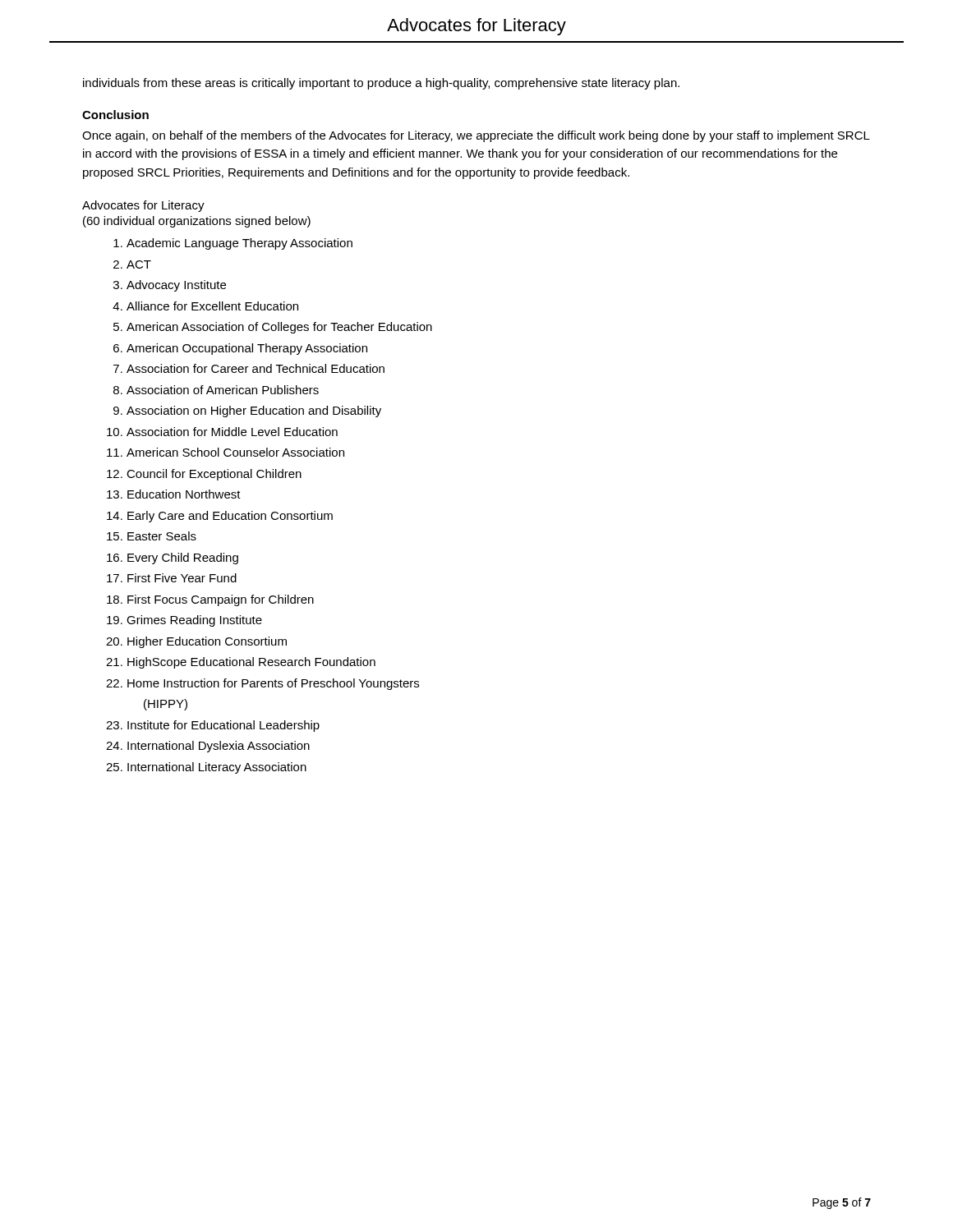The width and height of the screenshot is (953, 1232).
Task: Point to the element starting "American Occupational Therapy Association"
Action: [247, 347]
